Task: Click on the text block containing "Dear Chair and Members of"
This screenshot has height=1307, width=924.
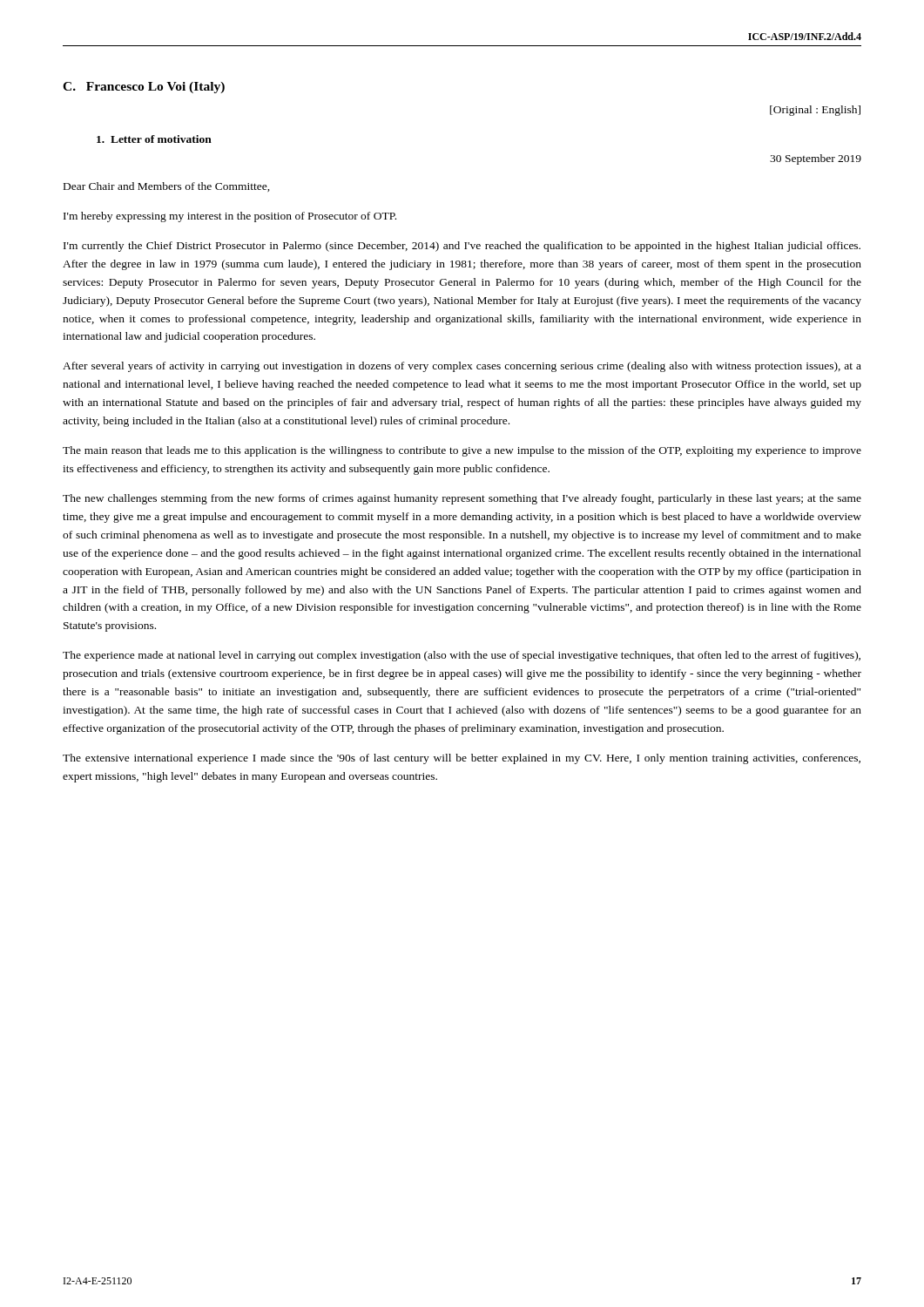Action: pos(166,186)
